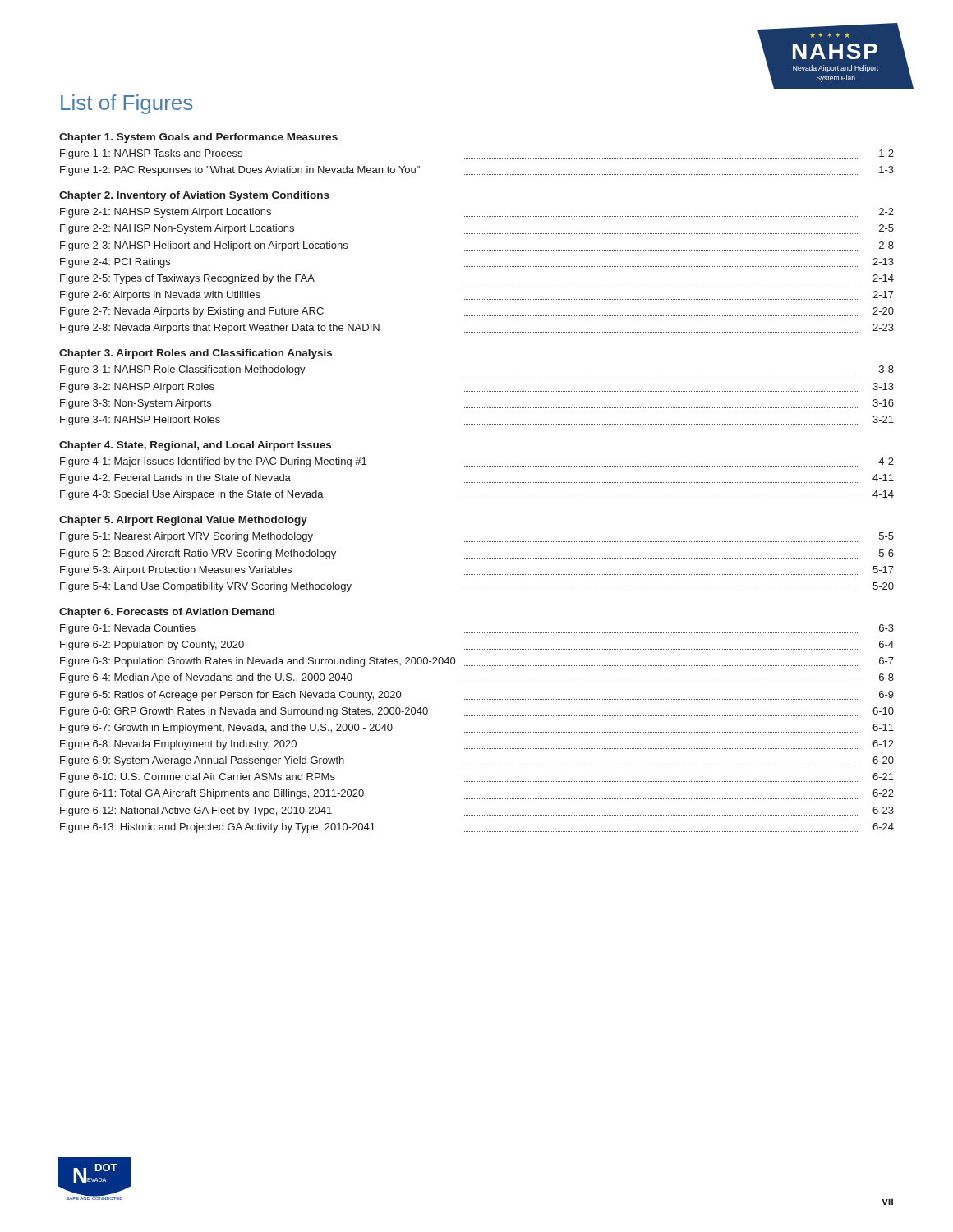Image resolution: width=953 pixels, height=1232 pixels.
Task: Where is the passage that starts "Figure 3-3: Non-System"?
Action: click(476, 403)
